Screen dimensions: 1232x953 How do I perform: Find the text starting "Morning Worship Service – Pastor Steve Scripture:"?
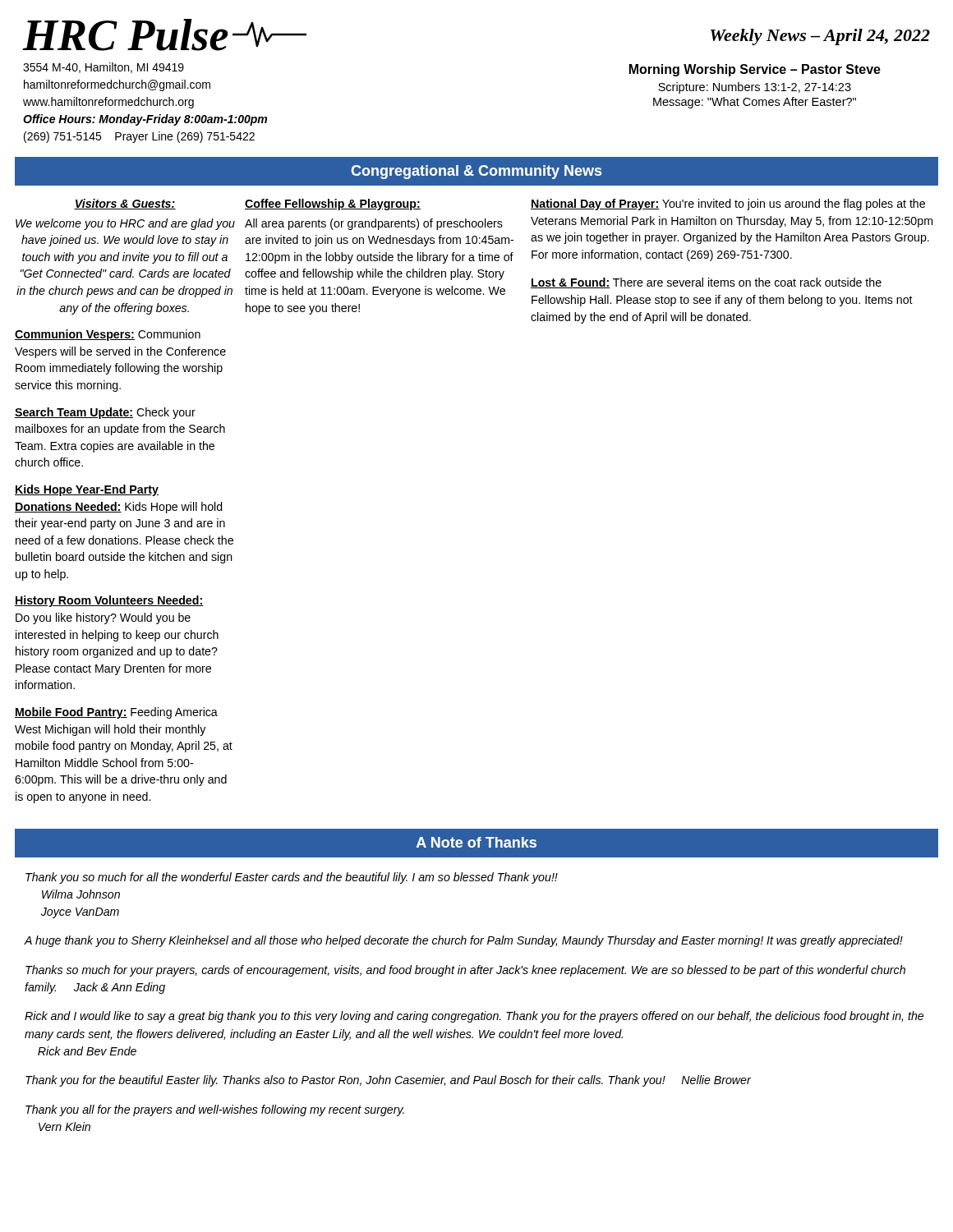pos(754,85)
